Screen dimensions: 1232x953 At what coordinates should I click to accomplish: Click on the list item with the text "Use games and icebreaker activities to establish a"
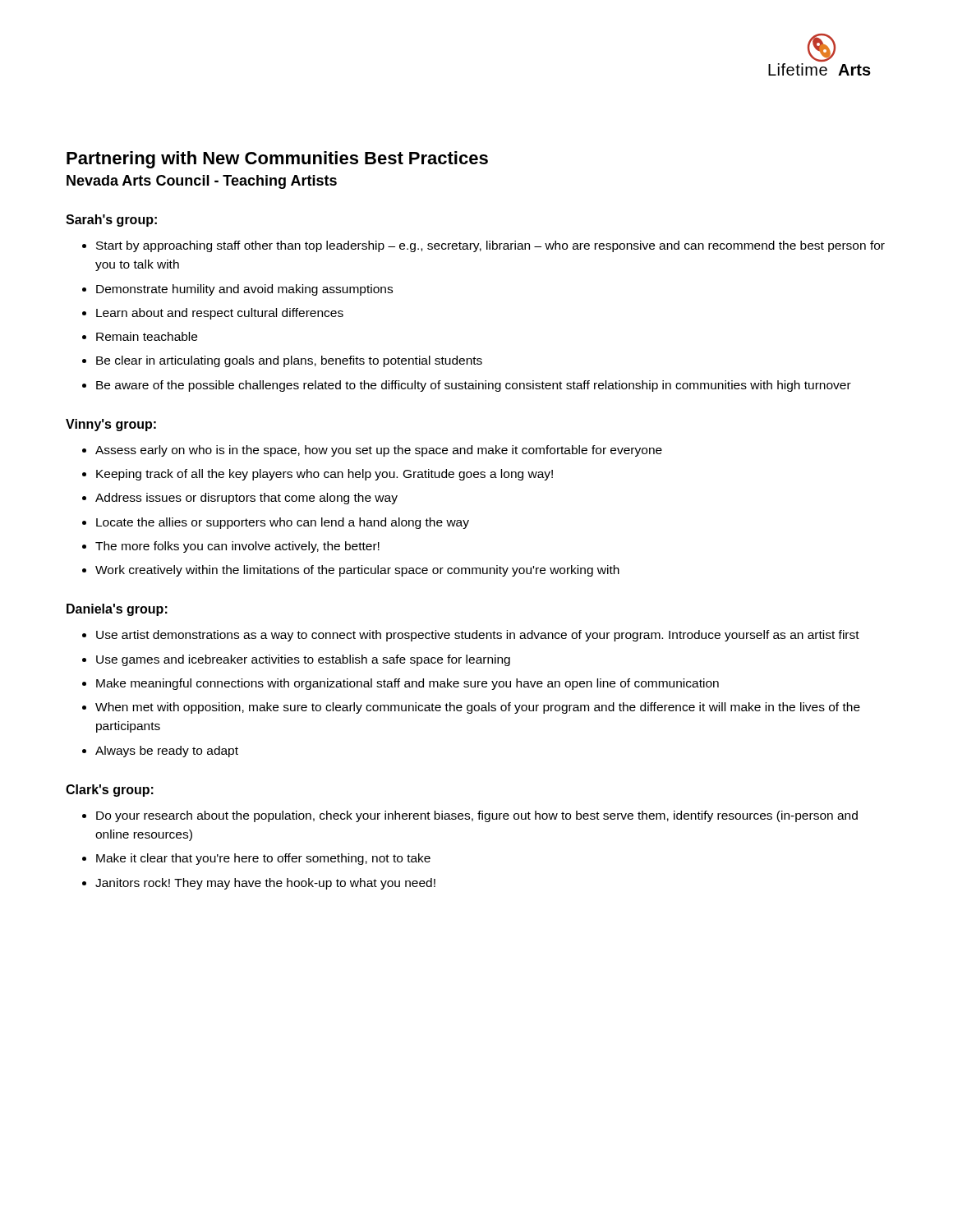[x=303, y=659]
